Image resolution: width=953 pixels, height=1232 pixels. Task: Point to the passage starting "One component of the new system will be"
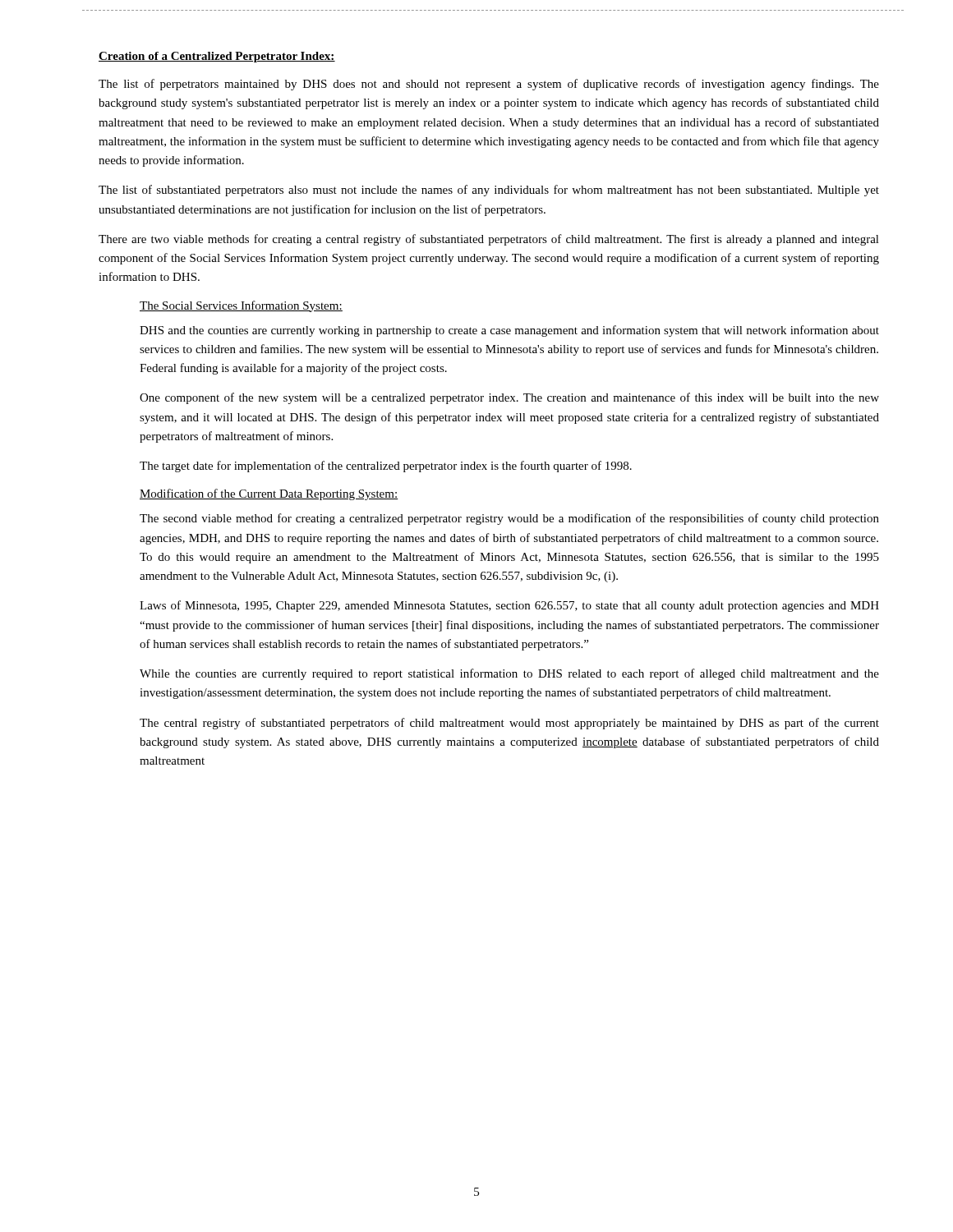509,417
